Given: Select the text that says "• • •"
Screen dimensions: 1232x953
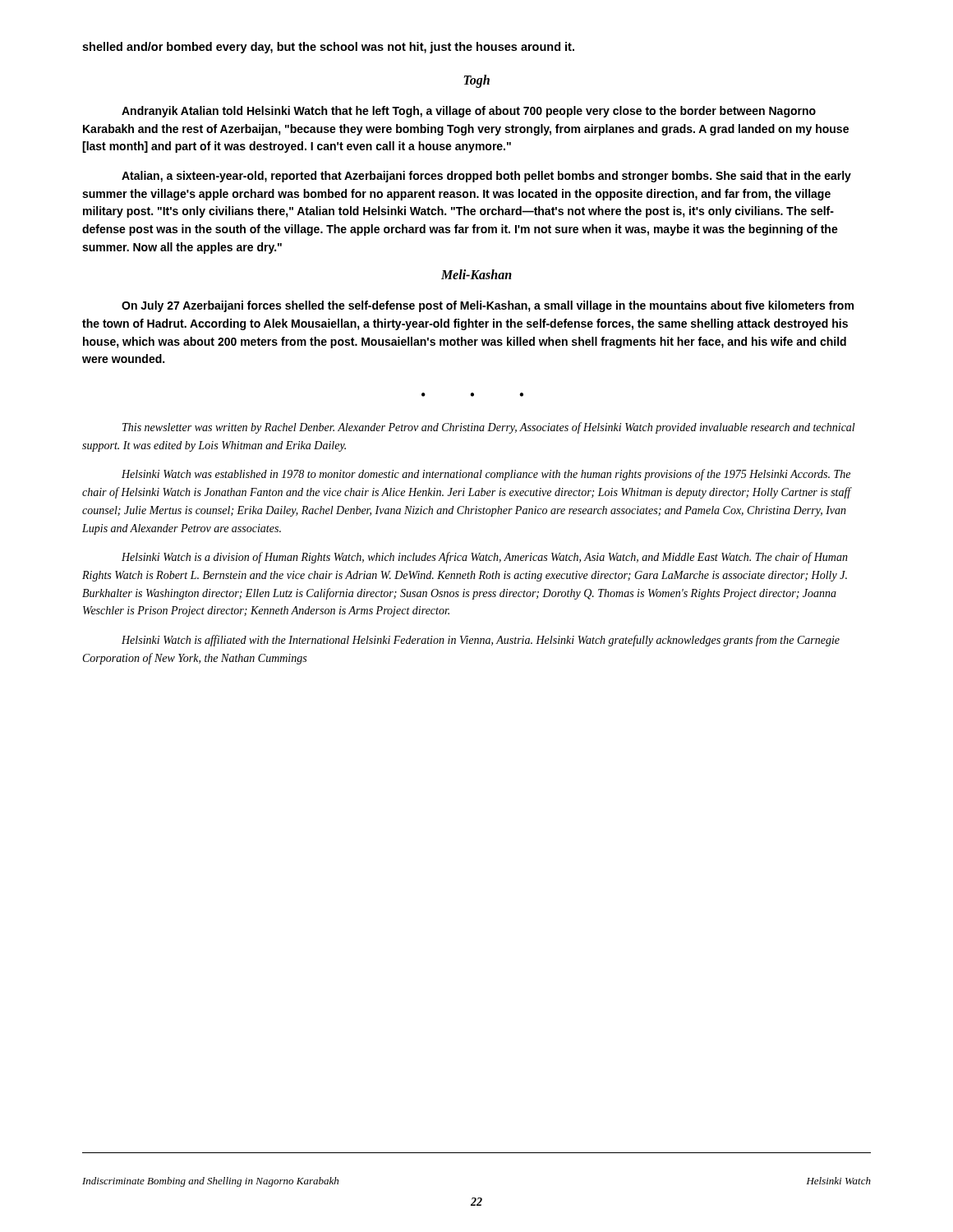Looking at the screenshot, I should (476, 395).
